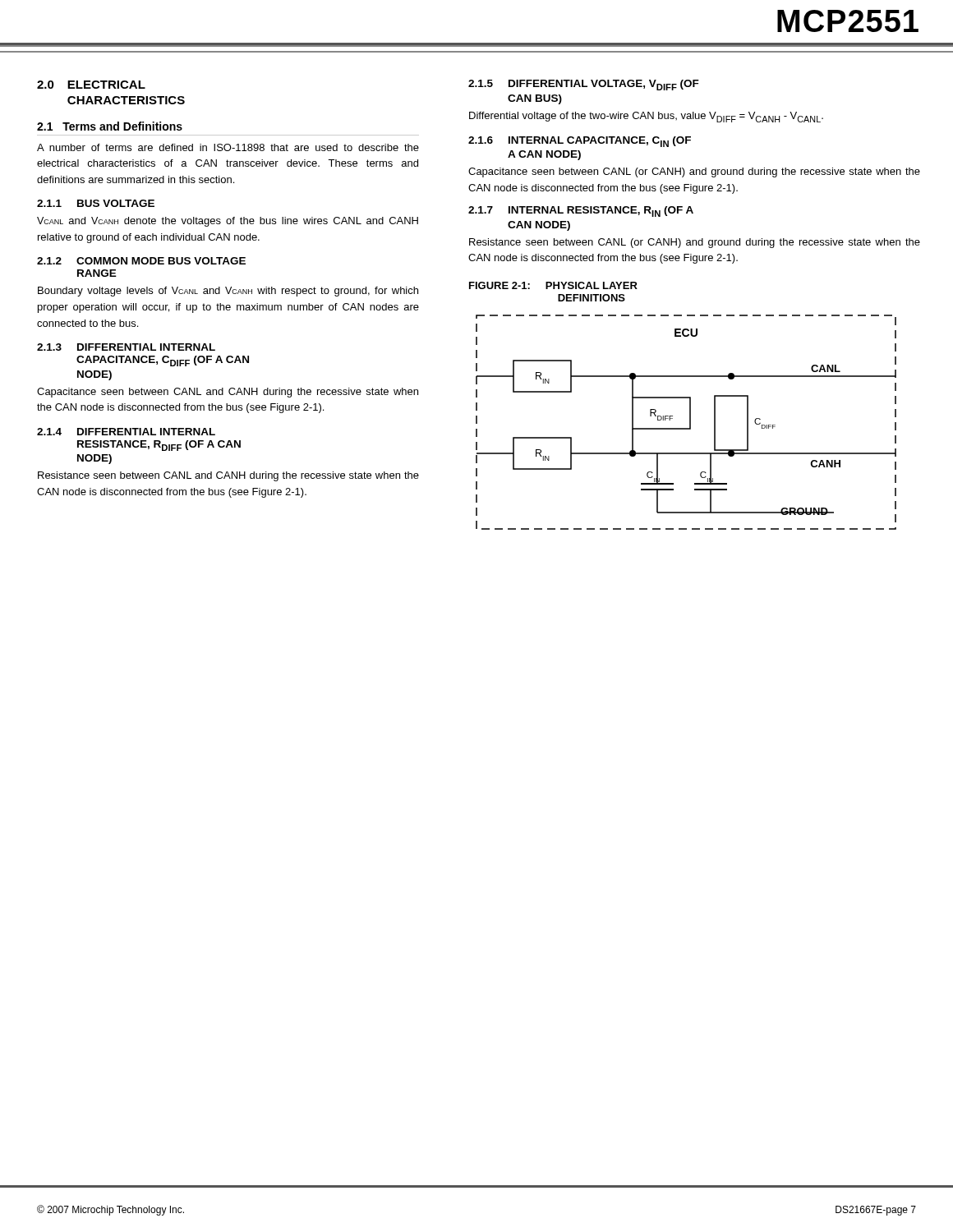Click where it says "2.0 ELECTRICAL CHARACTERISTICS"

click(91, 85)
